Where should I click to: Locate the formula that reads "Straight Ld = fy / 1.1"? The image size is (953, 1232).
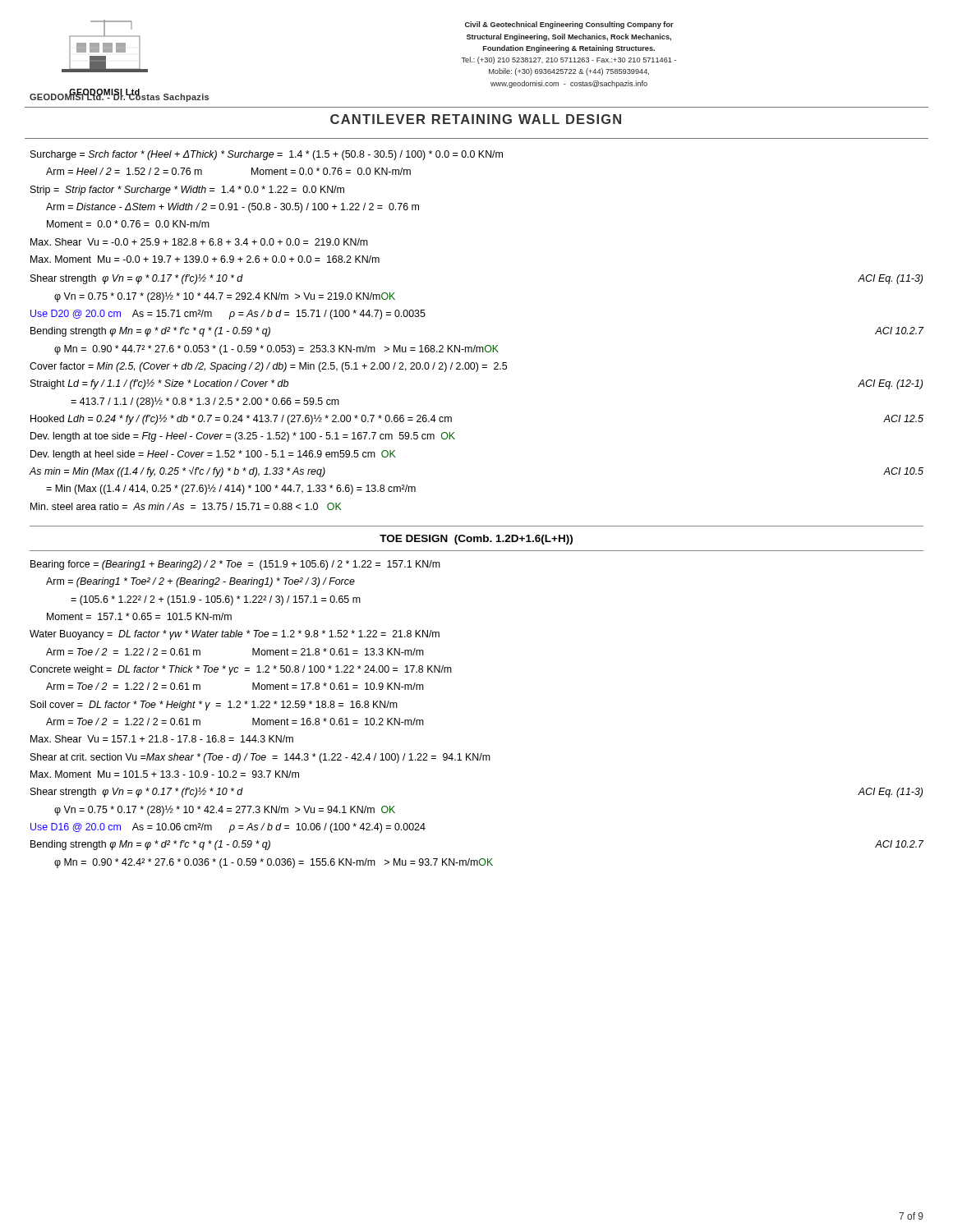pyautogui.click(x=150, y=384)
